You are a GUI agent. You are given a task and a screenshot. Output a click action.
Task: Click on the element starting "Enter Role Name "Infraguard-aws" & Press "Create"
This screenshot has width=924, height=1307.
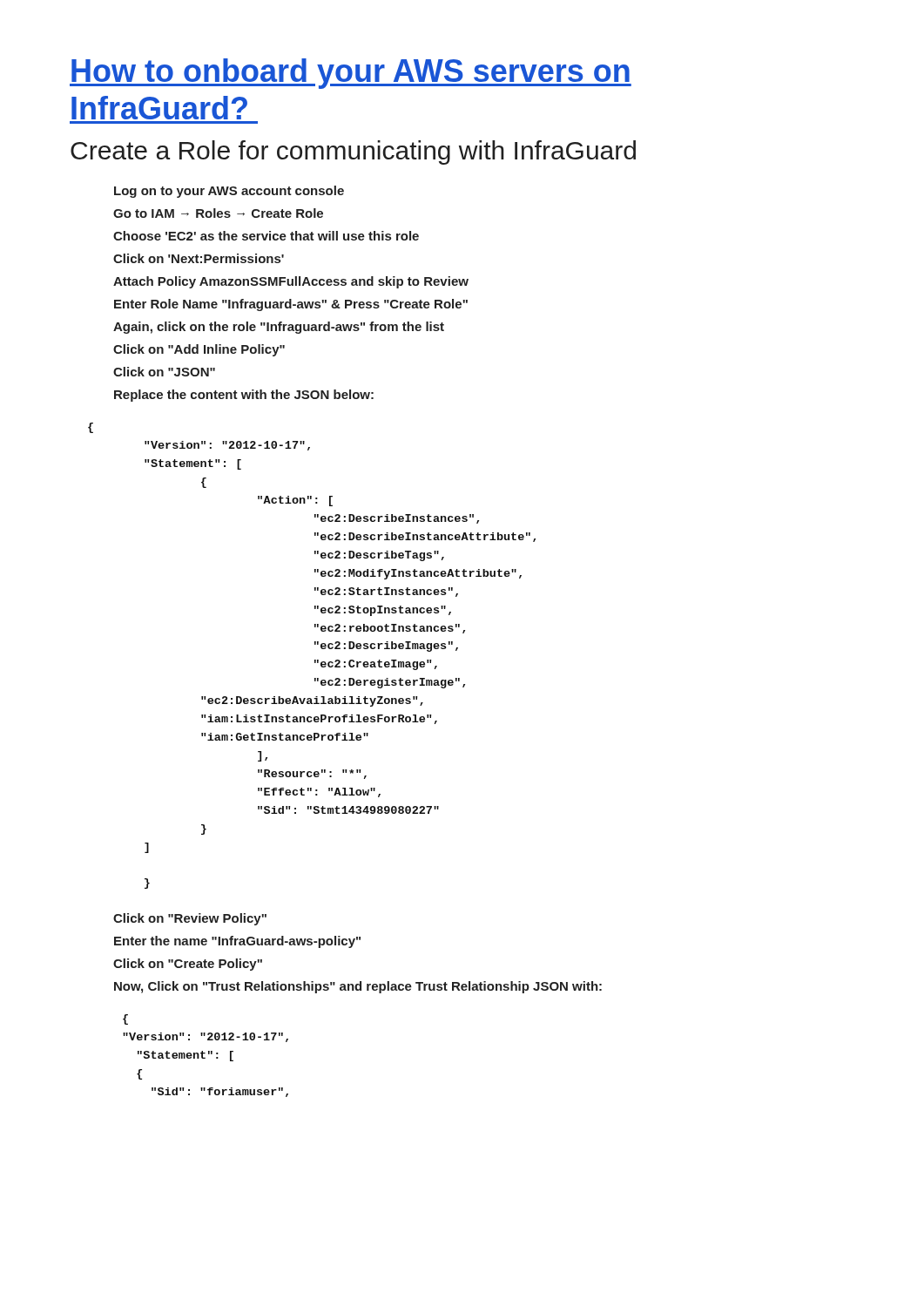[x=291, y=304]
